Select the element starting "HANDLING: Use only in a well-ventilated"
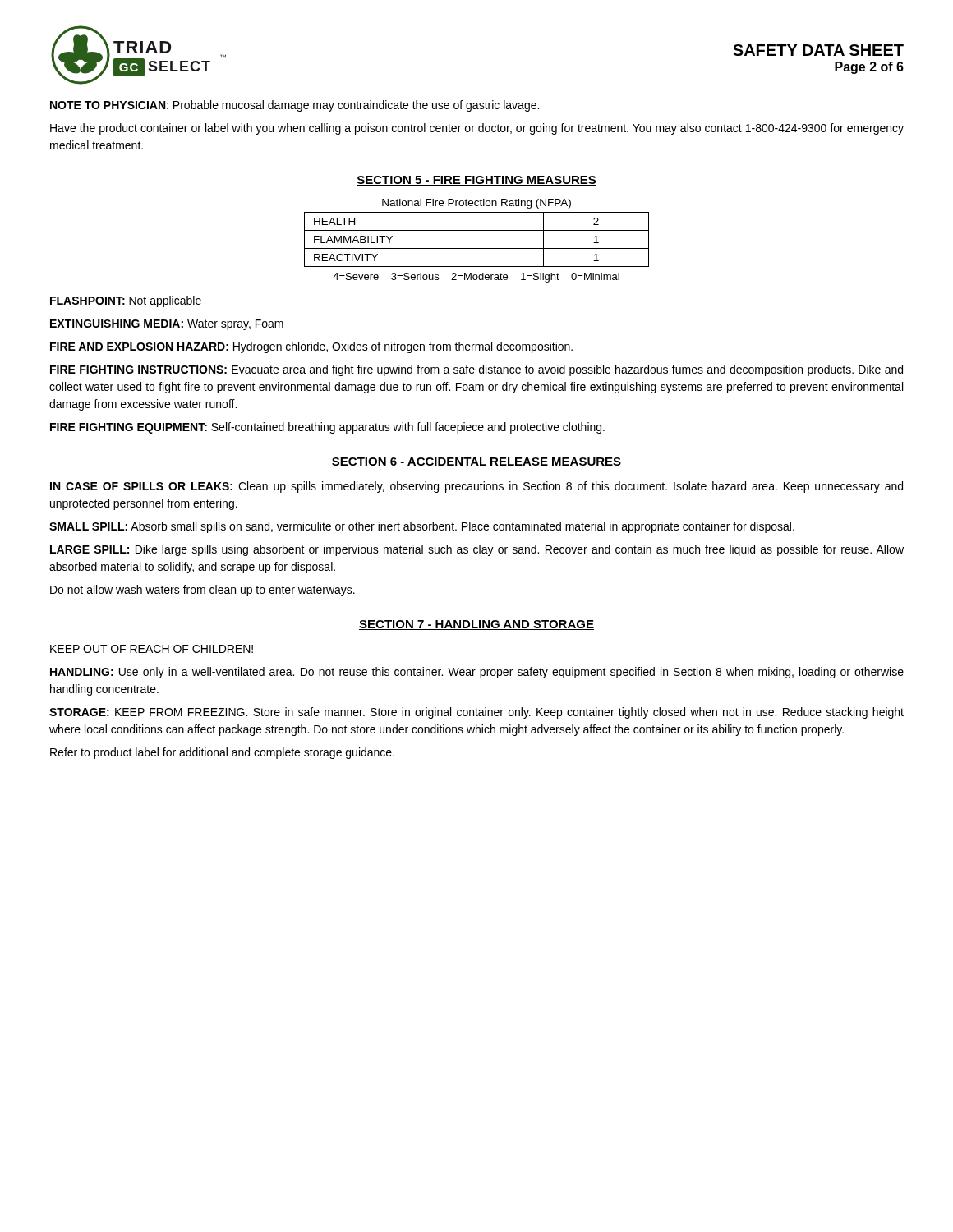Screen dimensions: 1232x953 476,680
